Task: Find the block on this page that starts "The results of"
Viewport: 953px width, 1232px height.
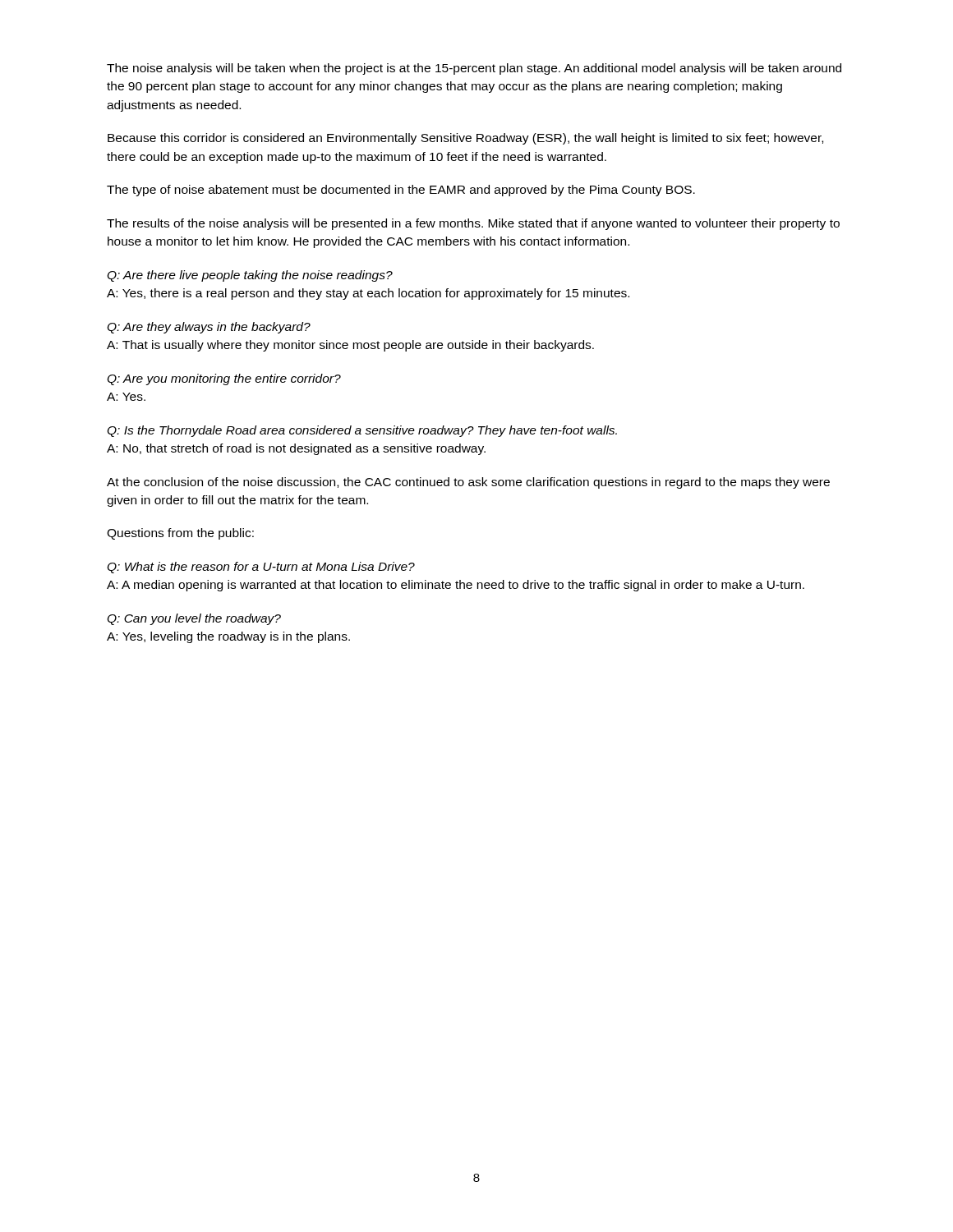Action: click(x=473, y=232)
